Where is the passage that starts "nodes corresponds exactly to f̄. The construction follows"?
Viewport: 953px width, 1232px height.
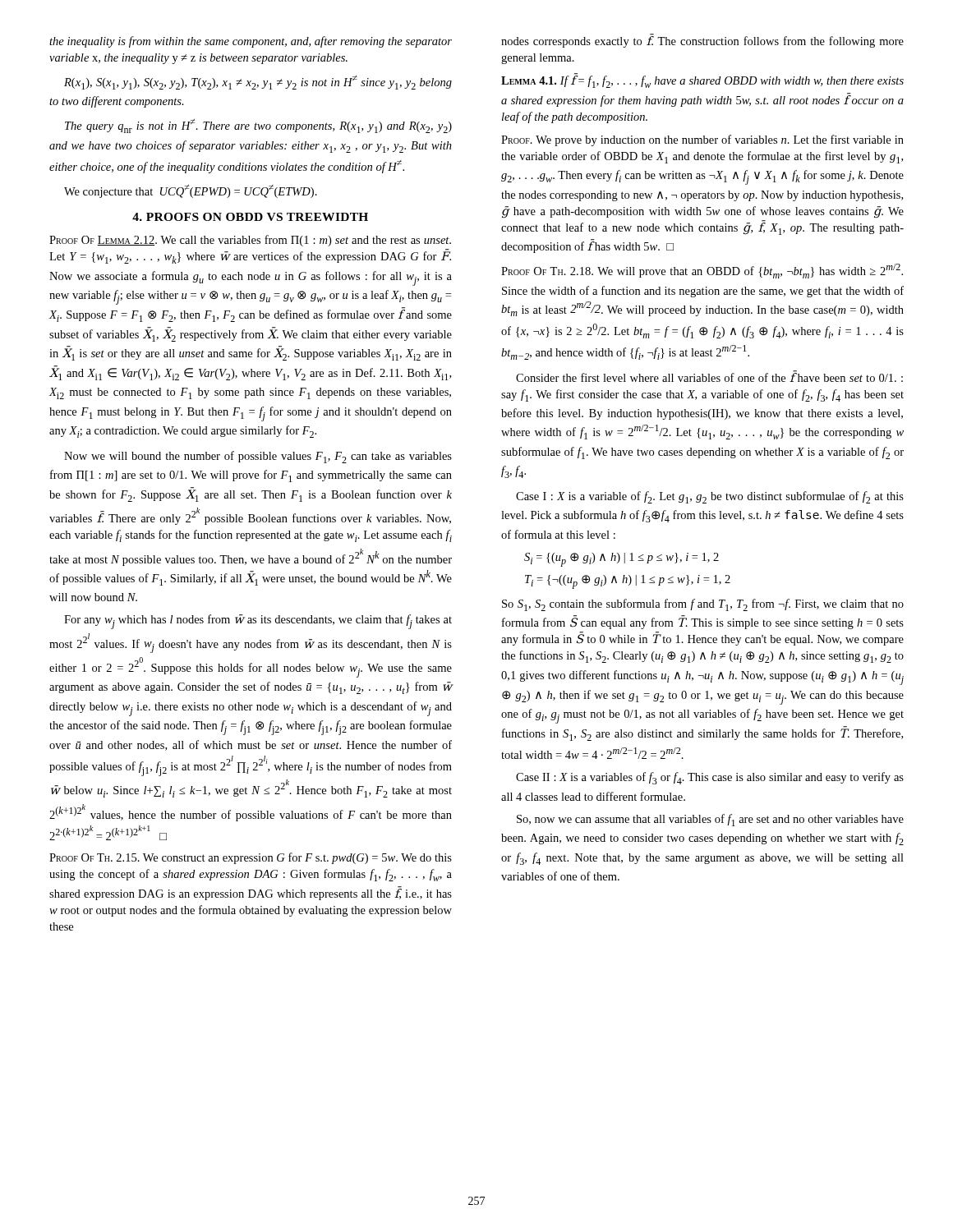pyautogui.click(x=702, y=49)
